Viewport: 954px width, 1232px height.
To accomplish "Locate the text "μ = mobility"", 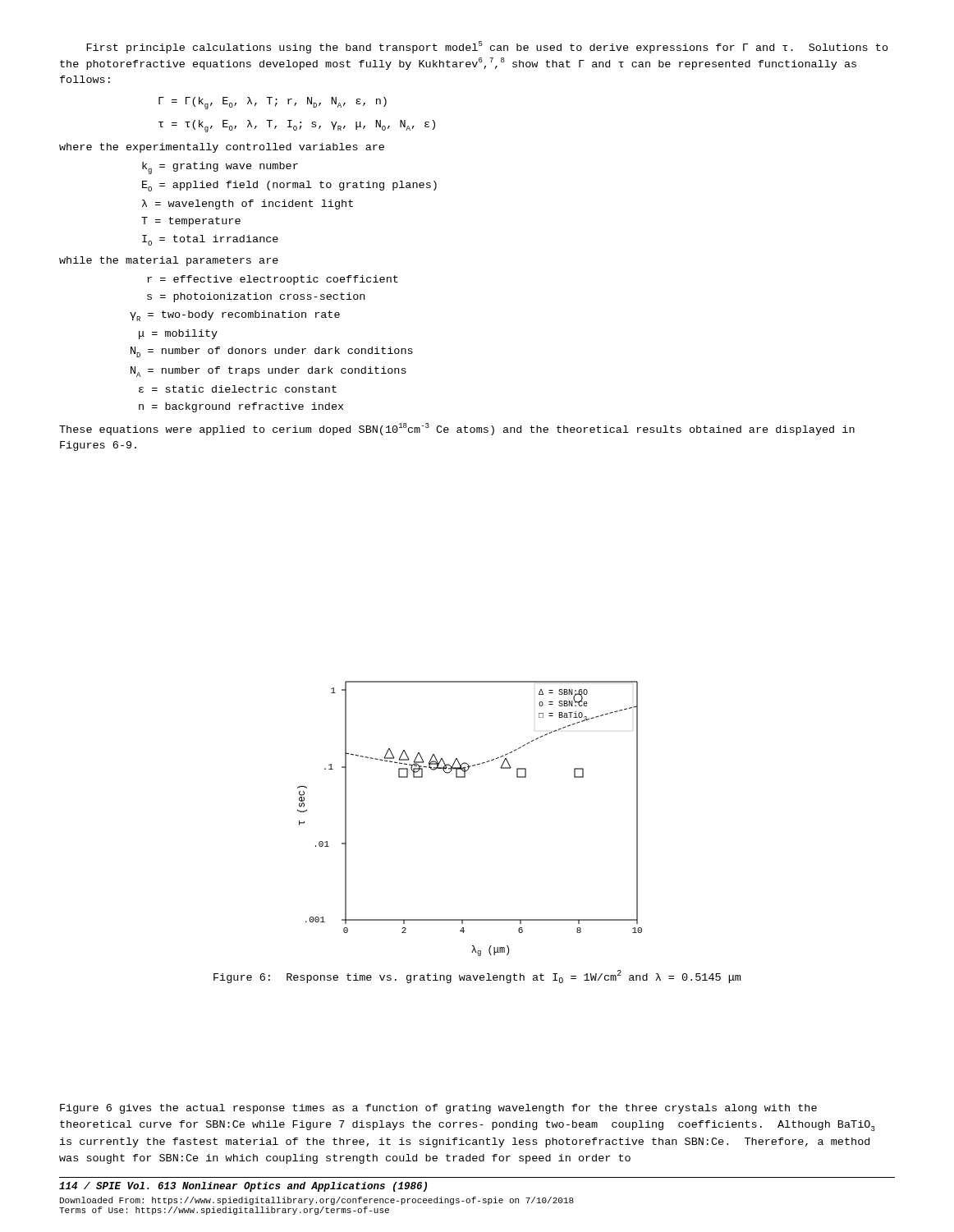I will coord(178,334).
